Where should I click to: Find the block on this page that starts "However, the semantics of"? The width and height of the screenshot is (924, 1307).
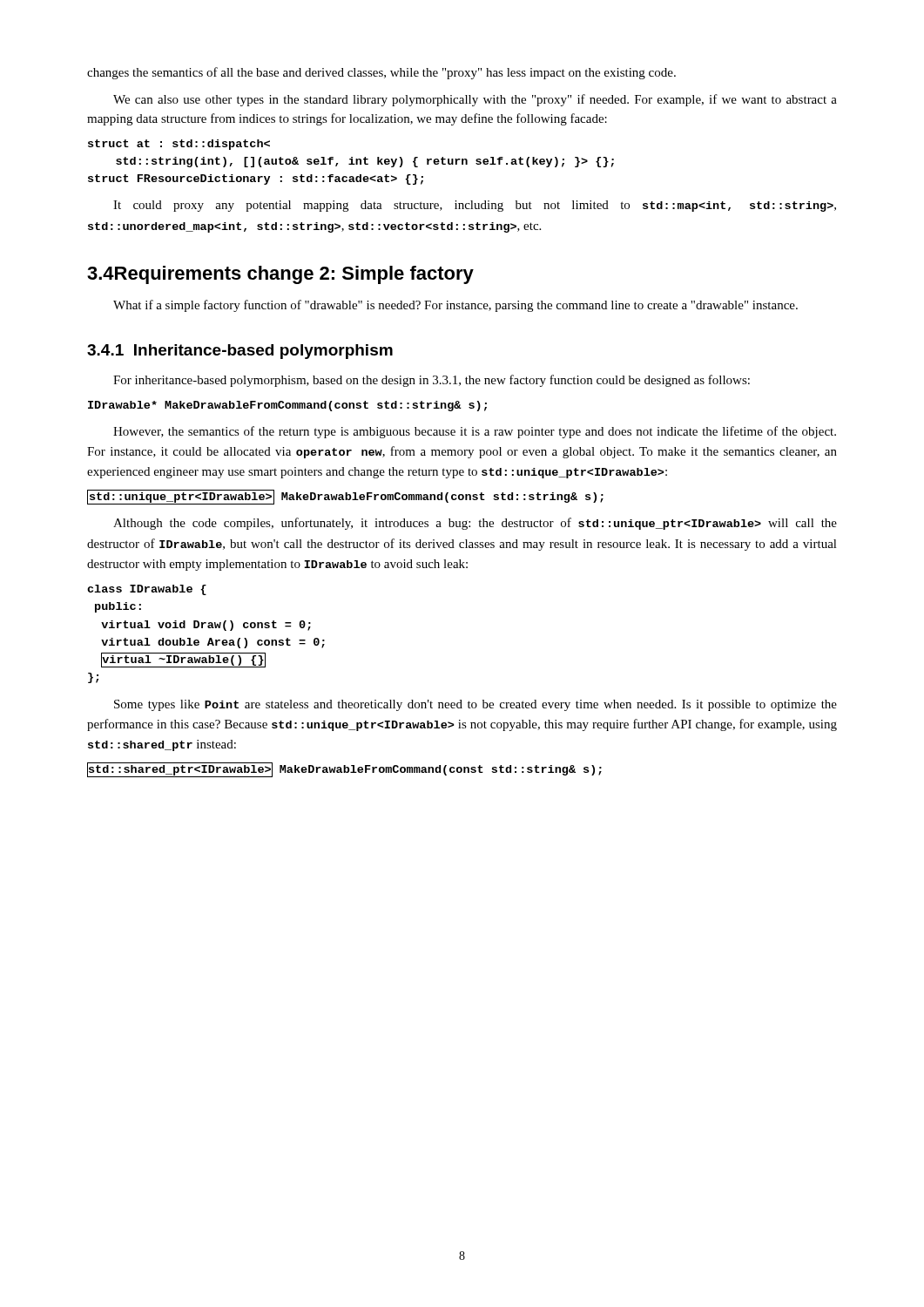coord(462,452)
